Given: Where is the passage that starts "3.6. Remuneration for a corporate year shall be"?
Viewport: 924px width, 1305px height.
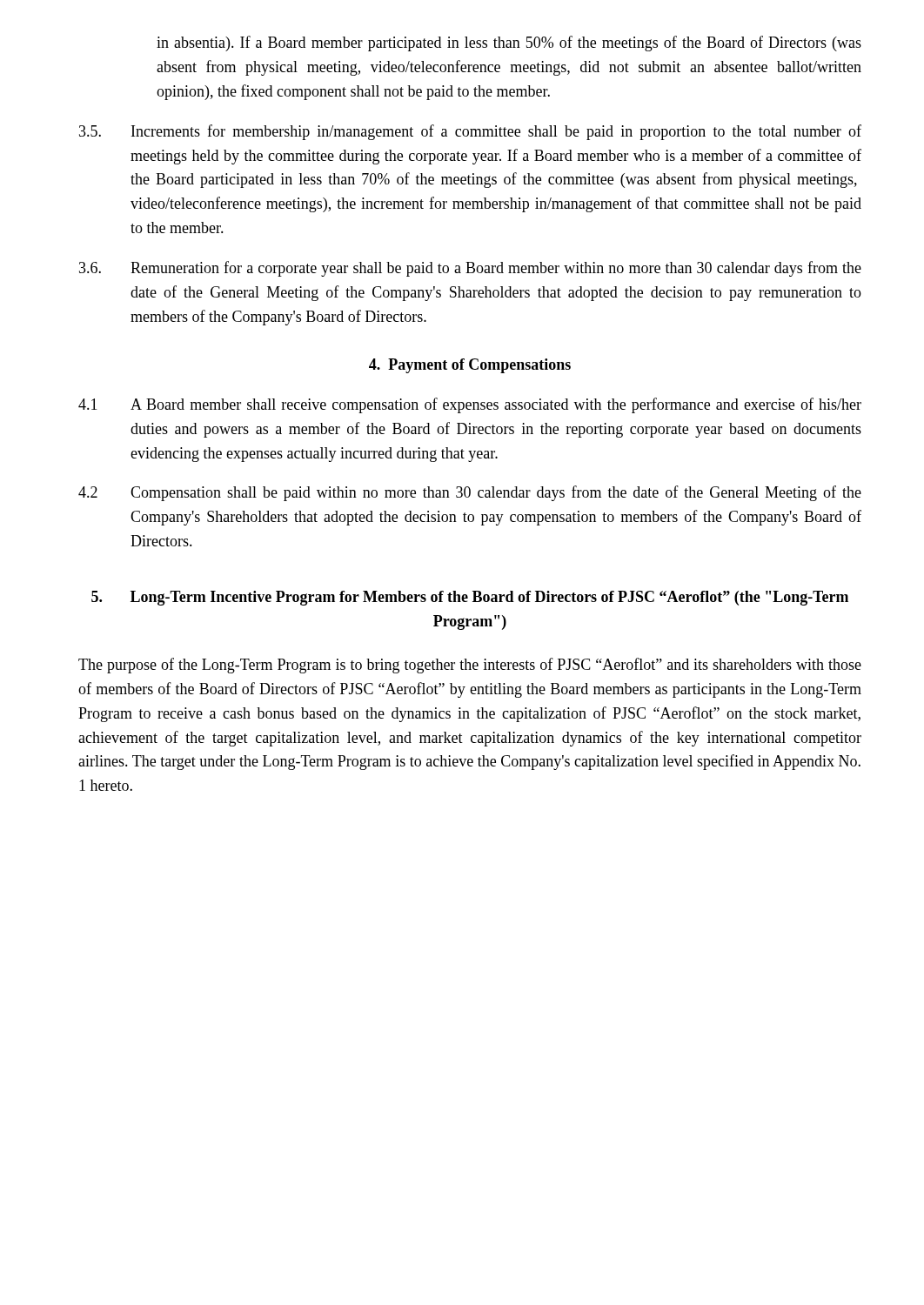Looking at the screenshot, I should (470, 293).
